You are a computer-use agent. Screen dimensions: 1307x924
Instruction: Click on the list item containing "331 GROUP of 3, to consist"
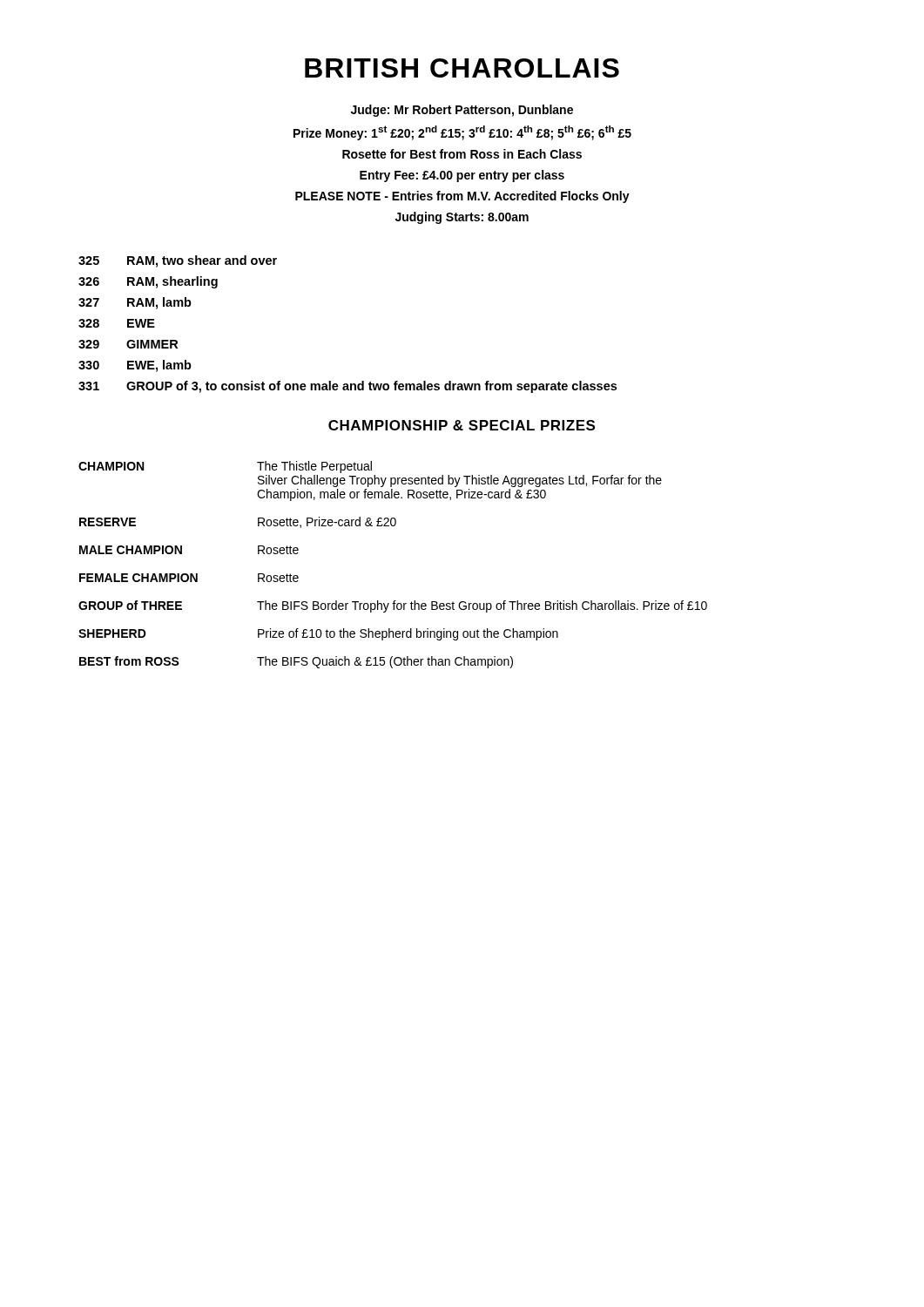[348, 386]
